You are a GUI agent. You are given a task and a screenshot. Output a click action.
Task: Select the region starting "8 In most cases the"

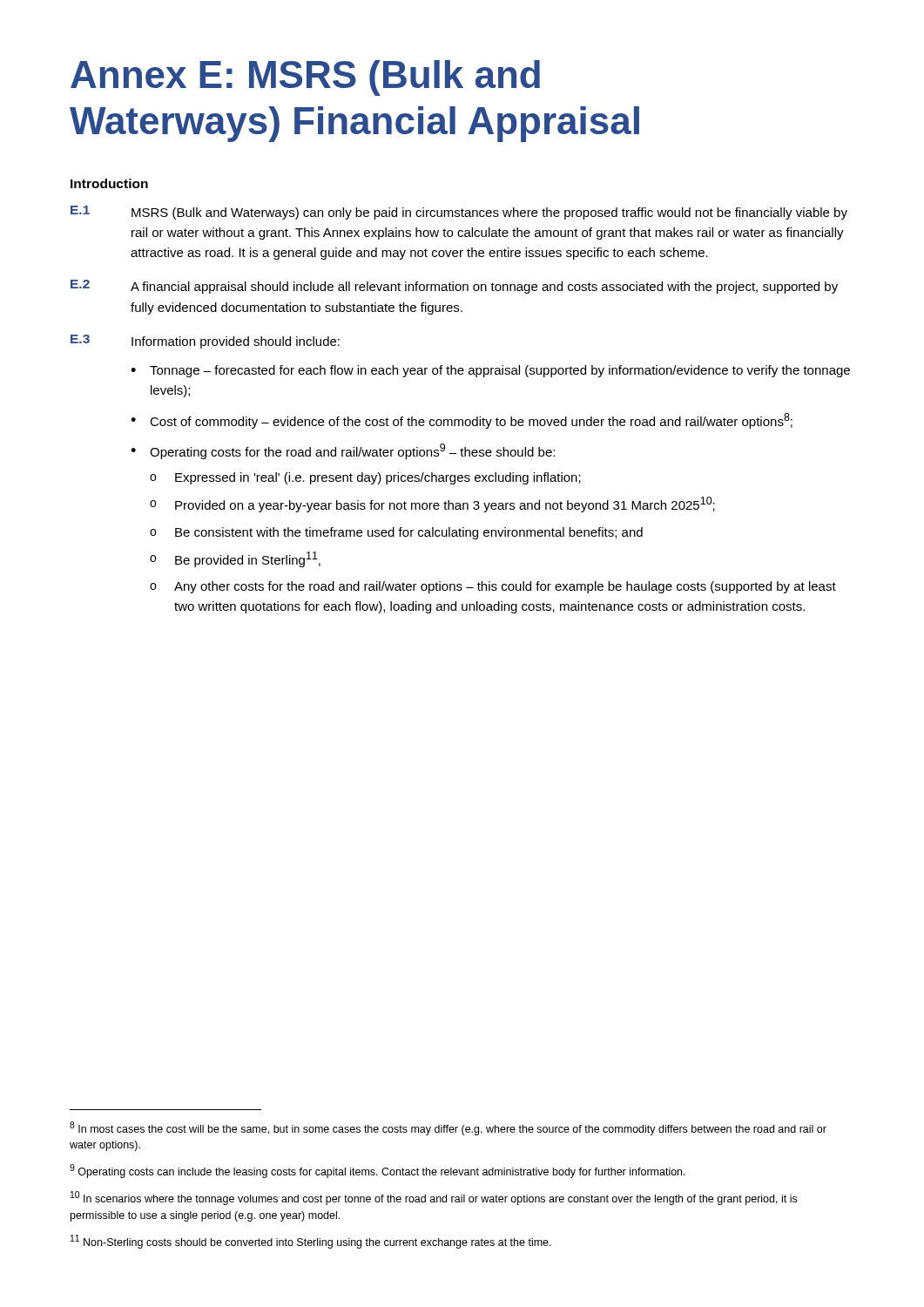tap(448, 1136)
